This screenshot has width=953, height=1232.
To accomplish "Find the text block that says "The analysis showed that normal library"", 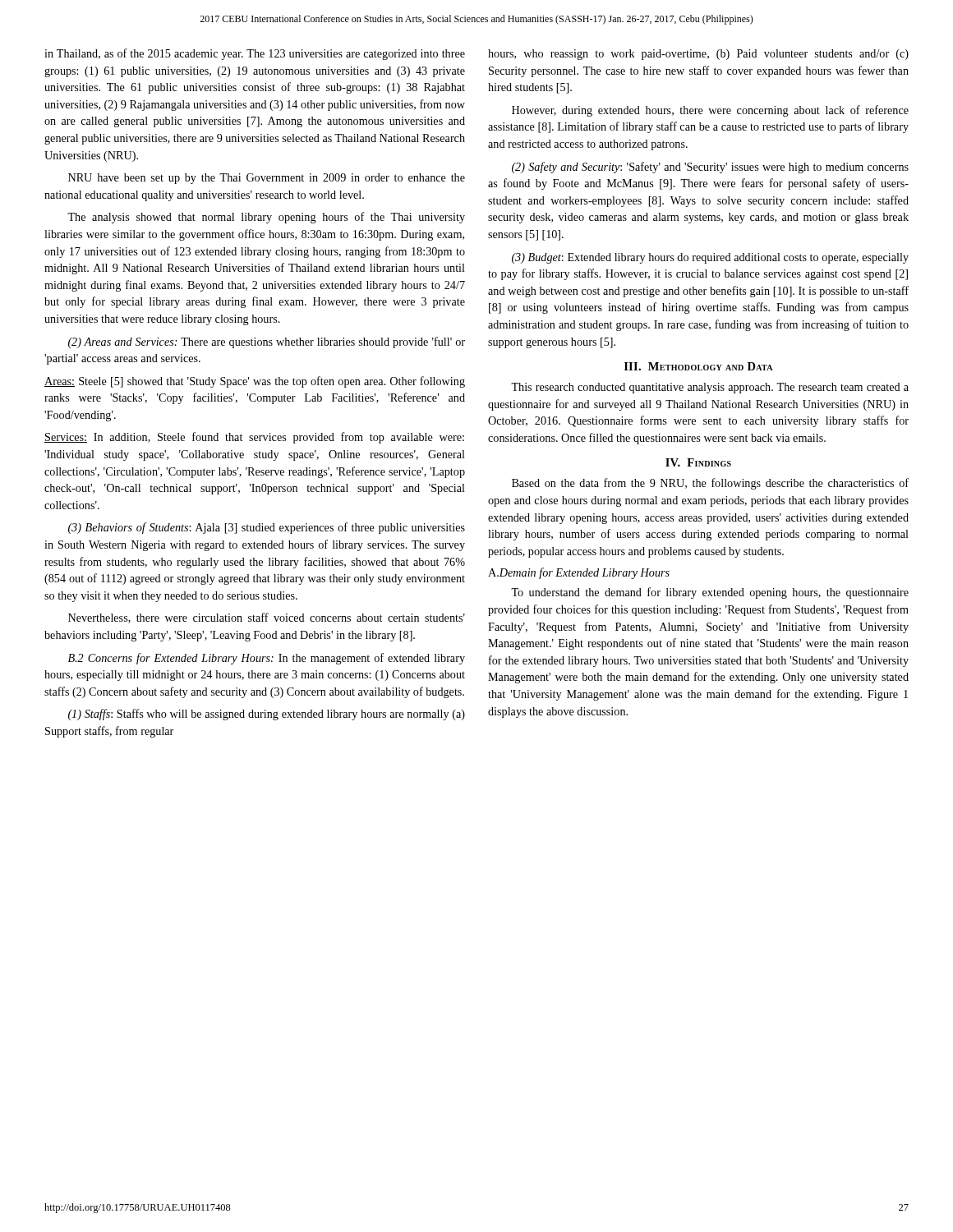I will 255,268.
